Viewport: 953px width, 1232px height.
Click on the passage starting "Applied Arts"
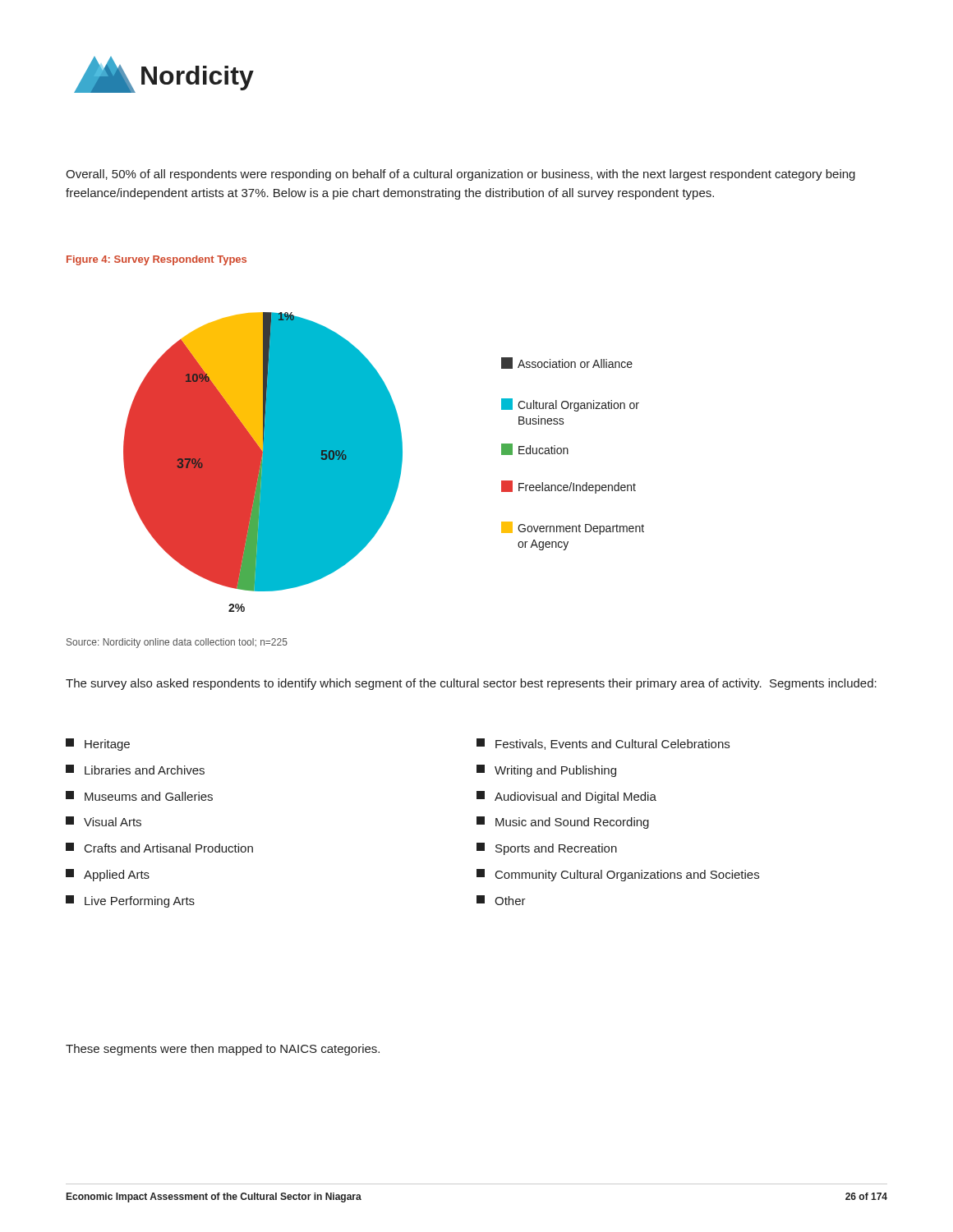pyautogui.click(x=108, y=874)
